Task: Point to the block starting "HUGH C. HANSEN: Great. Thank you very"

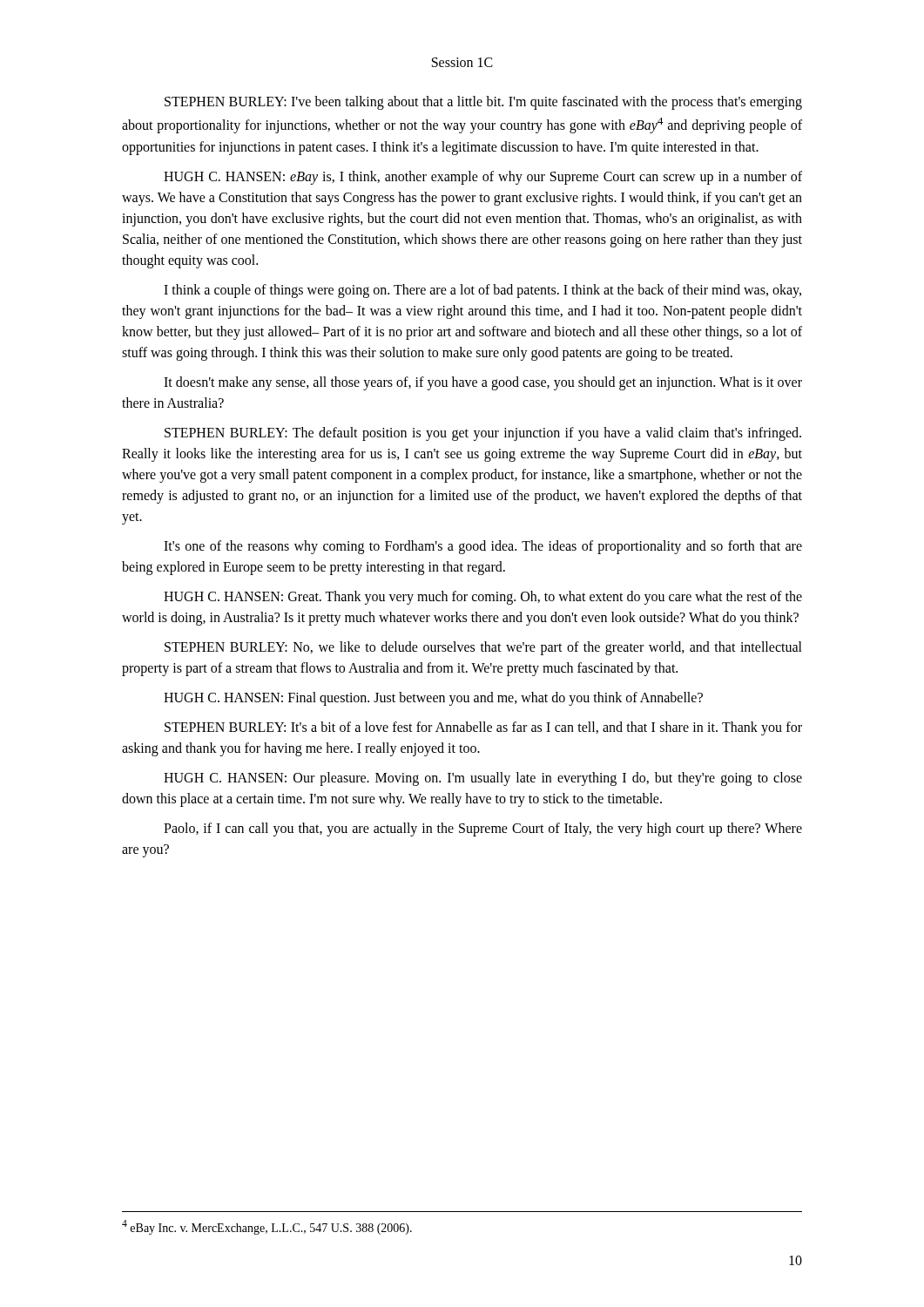Action: (x=462, y=607)
